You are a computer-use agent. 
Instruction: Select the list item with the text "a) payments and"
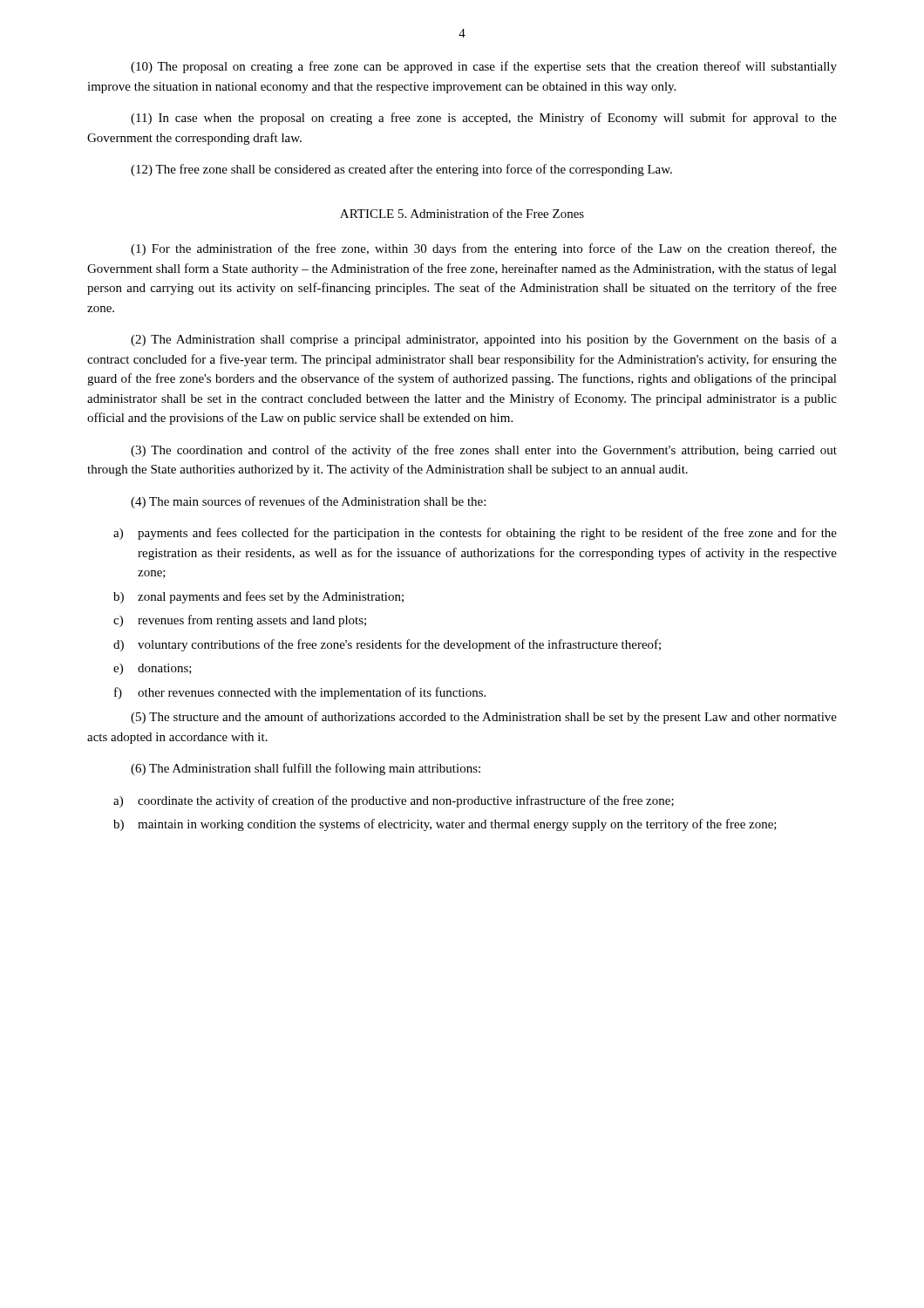coord(475,553)
